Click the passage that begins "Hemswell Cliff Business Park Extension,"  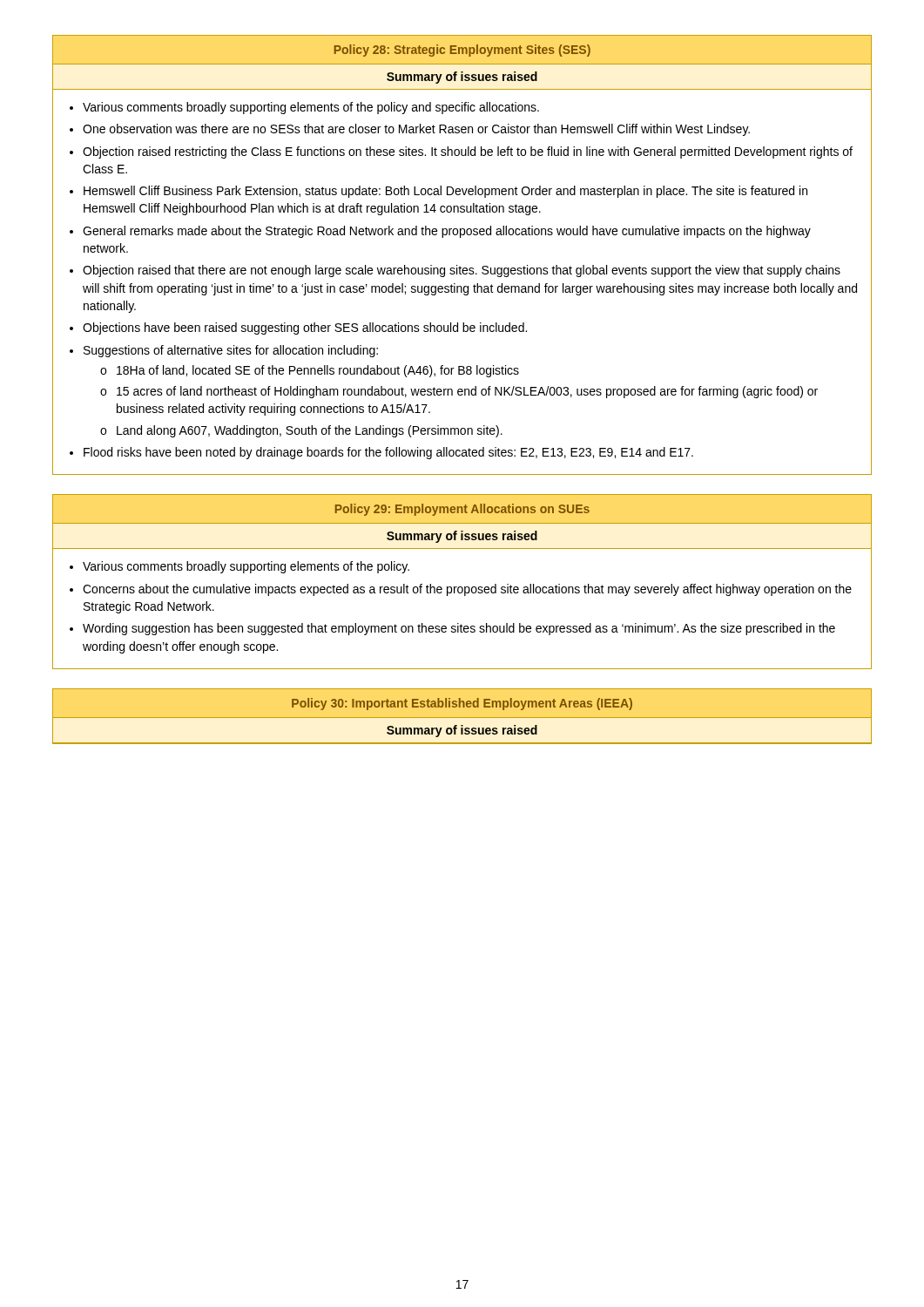[445, 200]
